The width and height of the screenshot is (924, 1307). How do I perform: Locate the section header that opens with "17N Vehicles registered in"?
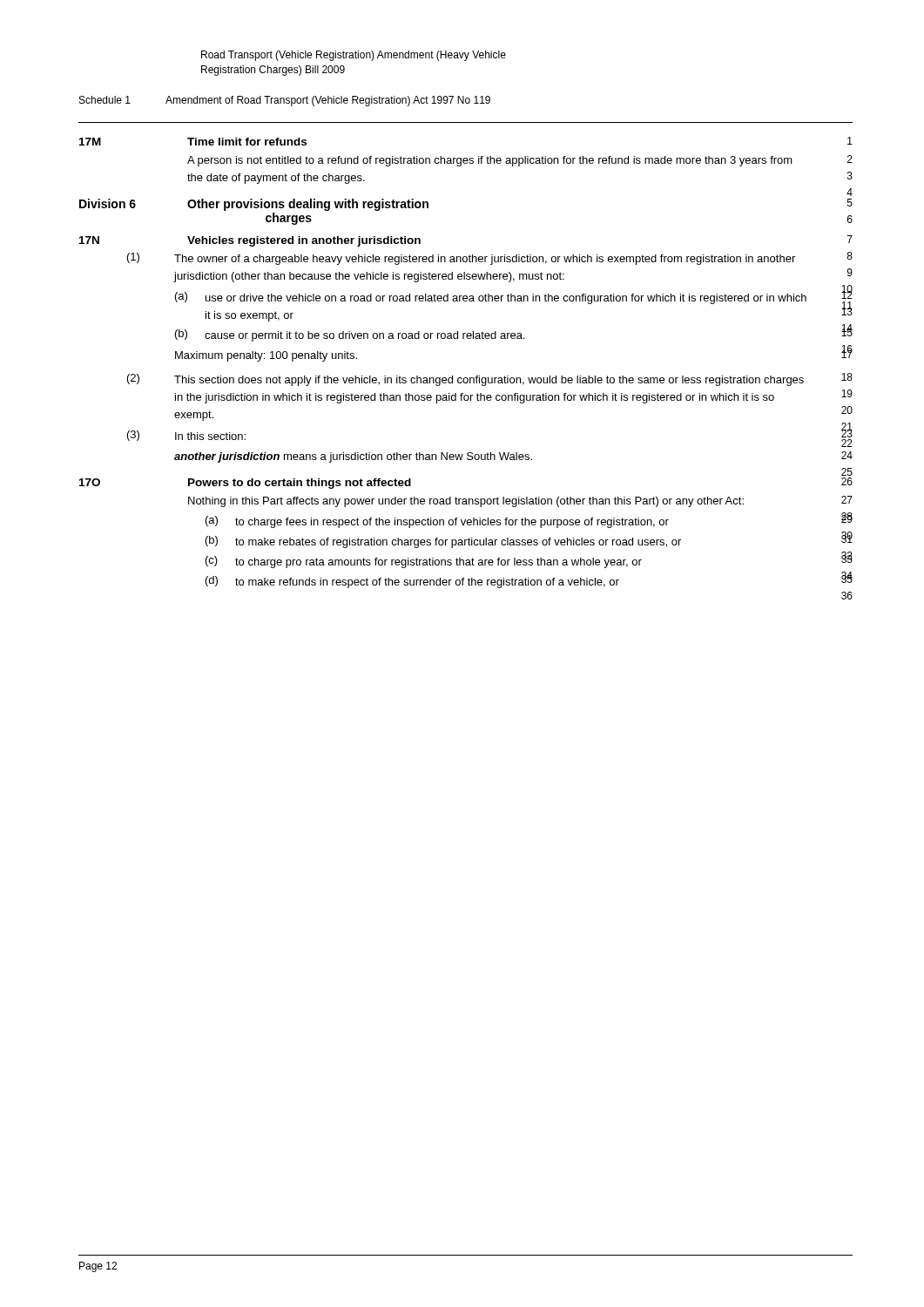[88, 241]
